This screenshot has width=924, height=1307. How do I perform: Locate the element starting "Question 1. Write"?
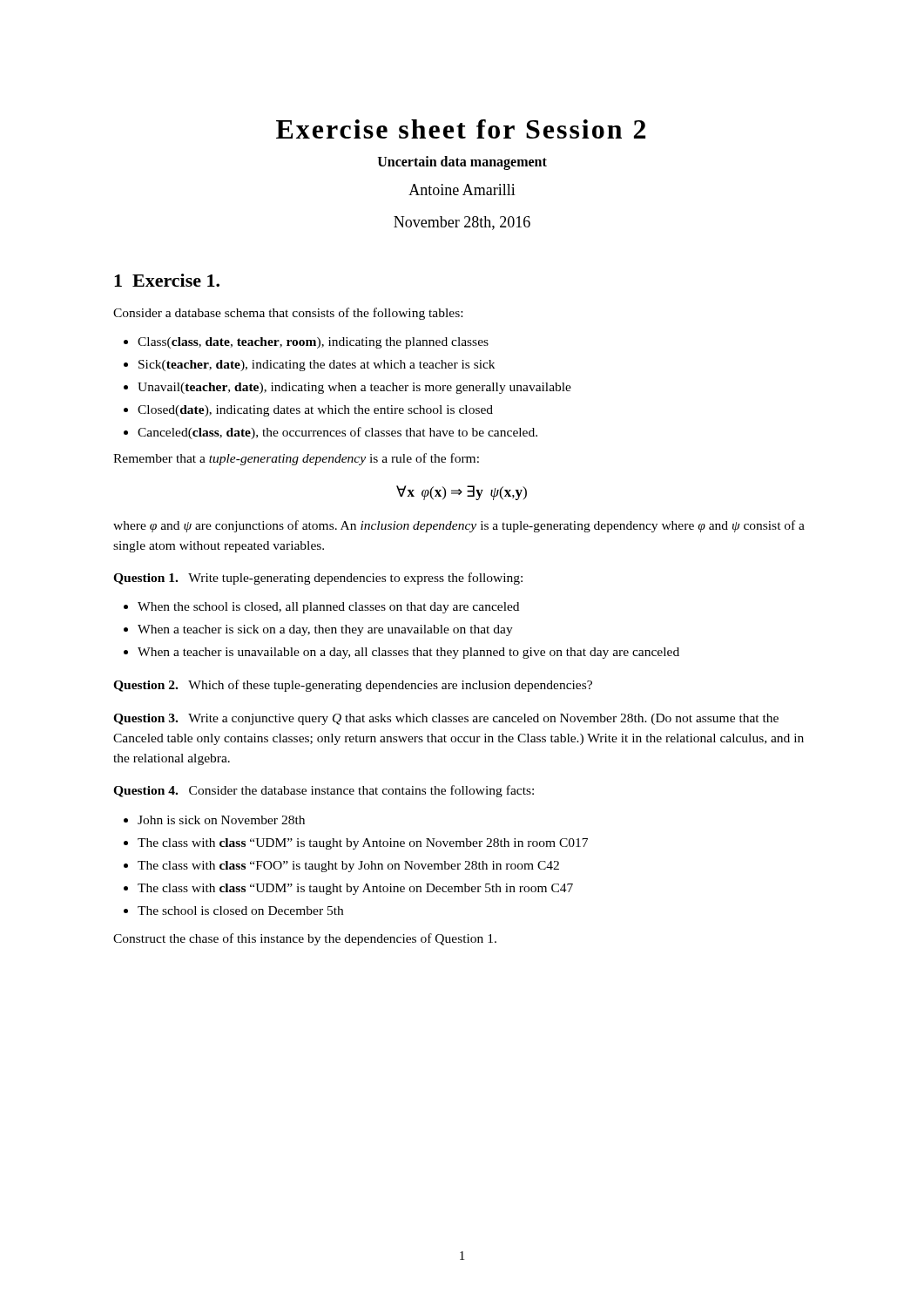point(462,577)
